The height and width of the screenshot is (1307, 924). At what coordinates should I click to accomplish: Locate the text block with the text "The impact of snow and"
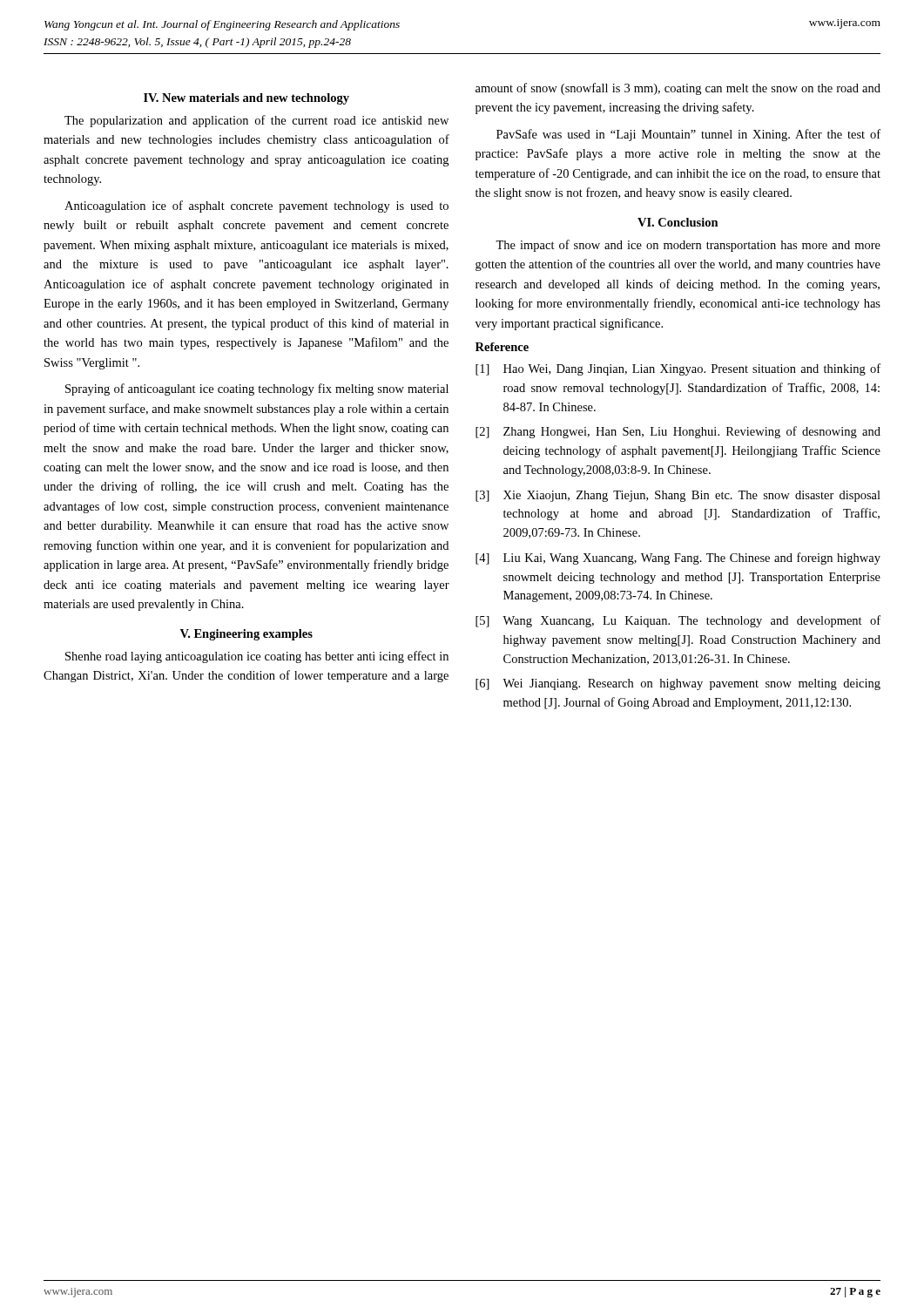(x=678, y=284)
